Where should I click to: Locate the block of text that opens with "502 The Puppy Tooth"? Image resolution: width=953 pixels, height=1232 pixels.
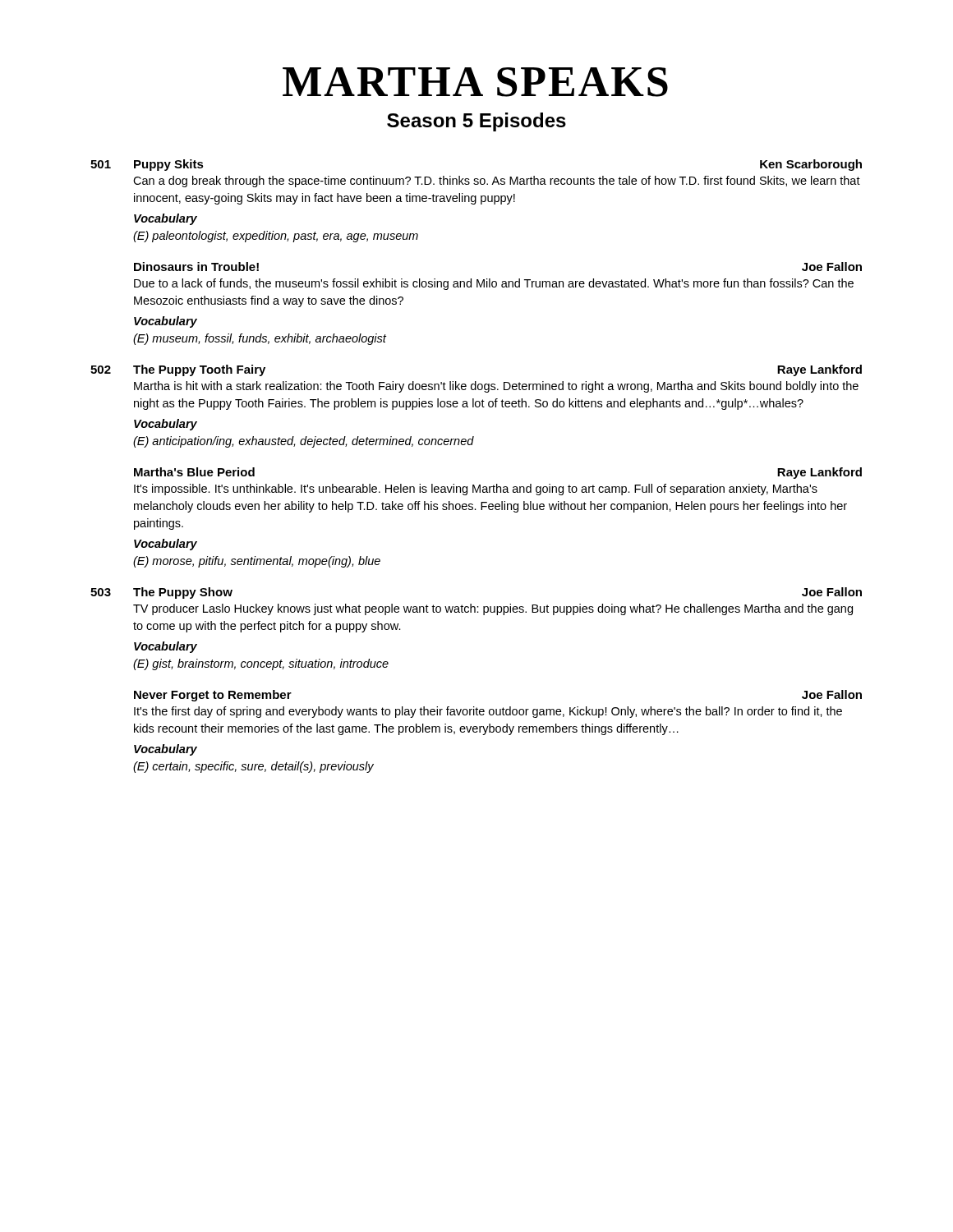pyautogui.click(x=476, y=406)
